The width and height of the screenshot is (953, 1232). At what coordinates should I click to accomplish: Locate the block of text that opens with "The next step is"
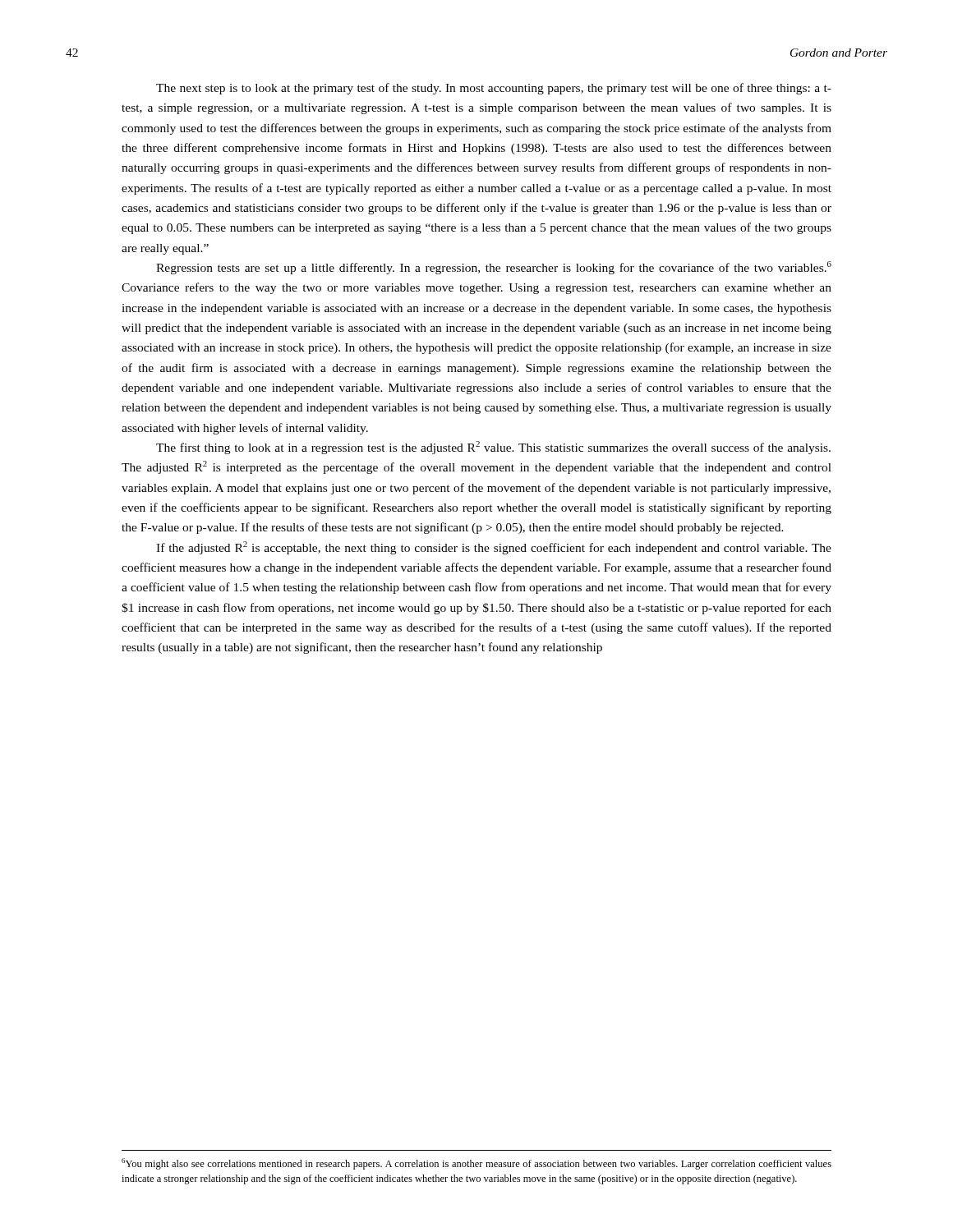pyautogui.click(x=476, y=368)
